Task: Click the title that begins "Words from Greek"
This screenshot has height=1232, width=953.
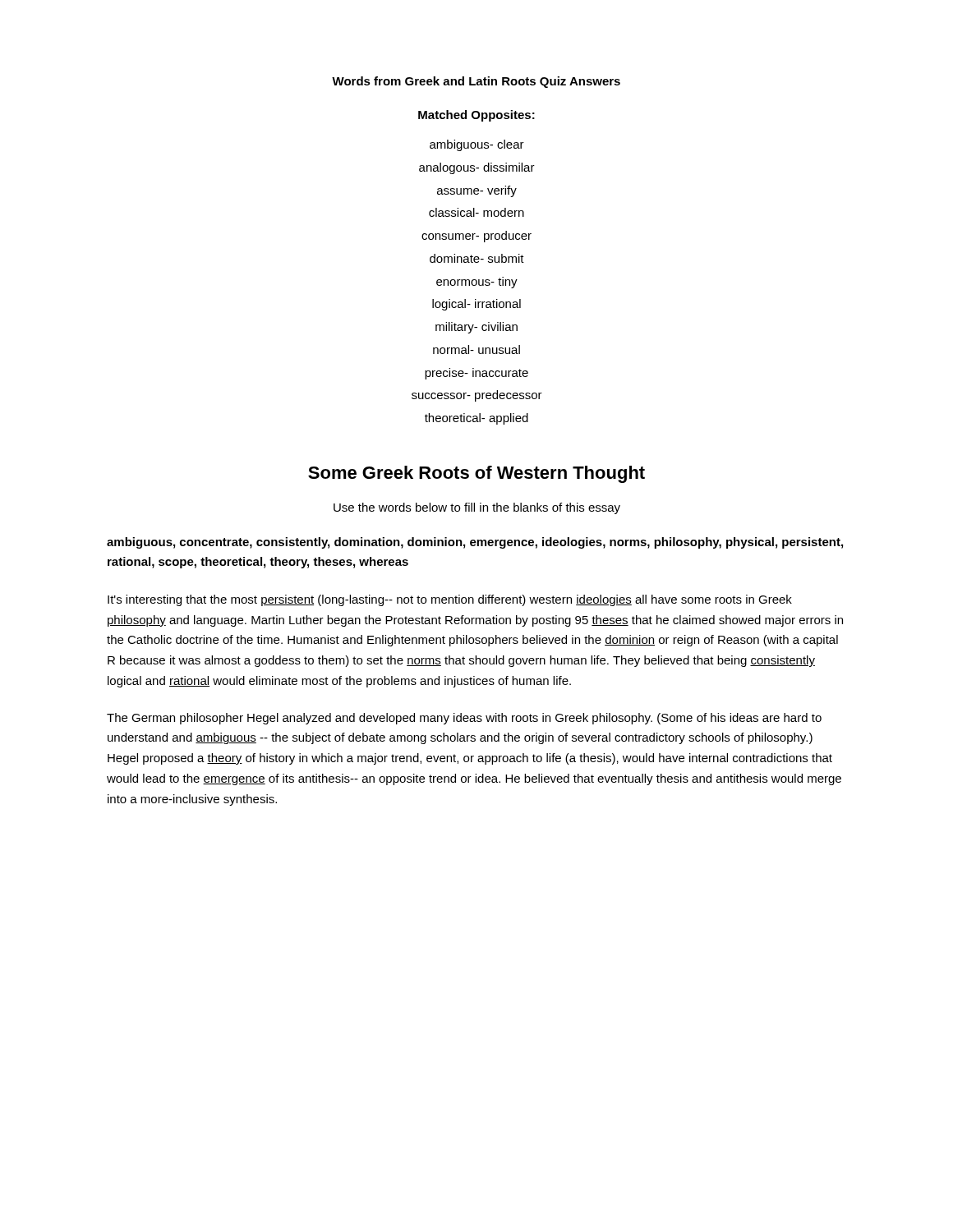Action: pos(476,81)
